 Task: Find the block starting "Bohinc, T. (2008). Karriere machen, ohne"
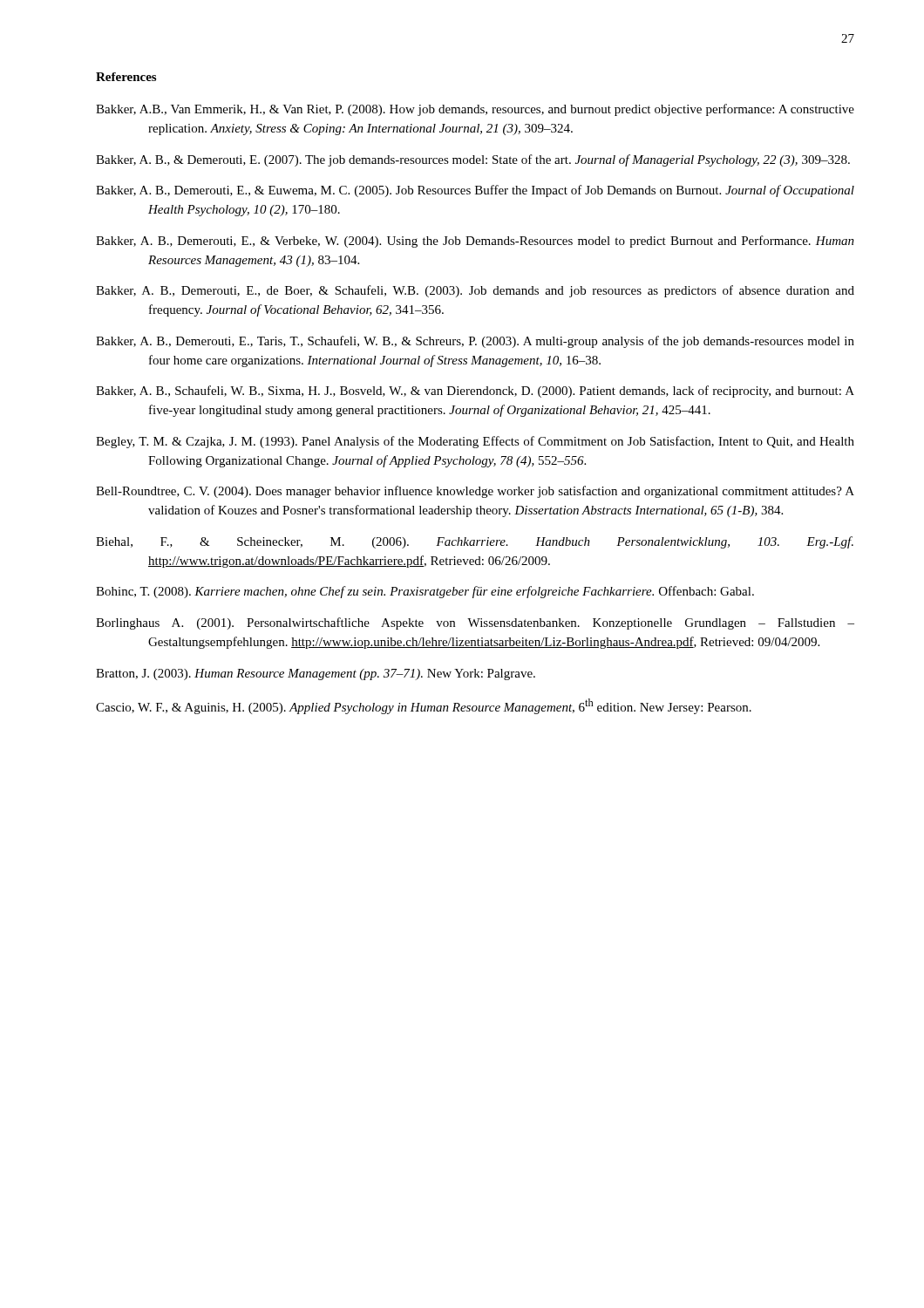point(425,591)
